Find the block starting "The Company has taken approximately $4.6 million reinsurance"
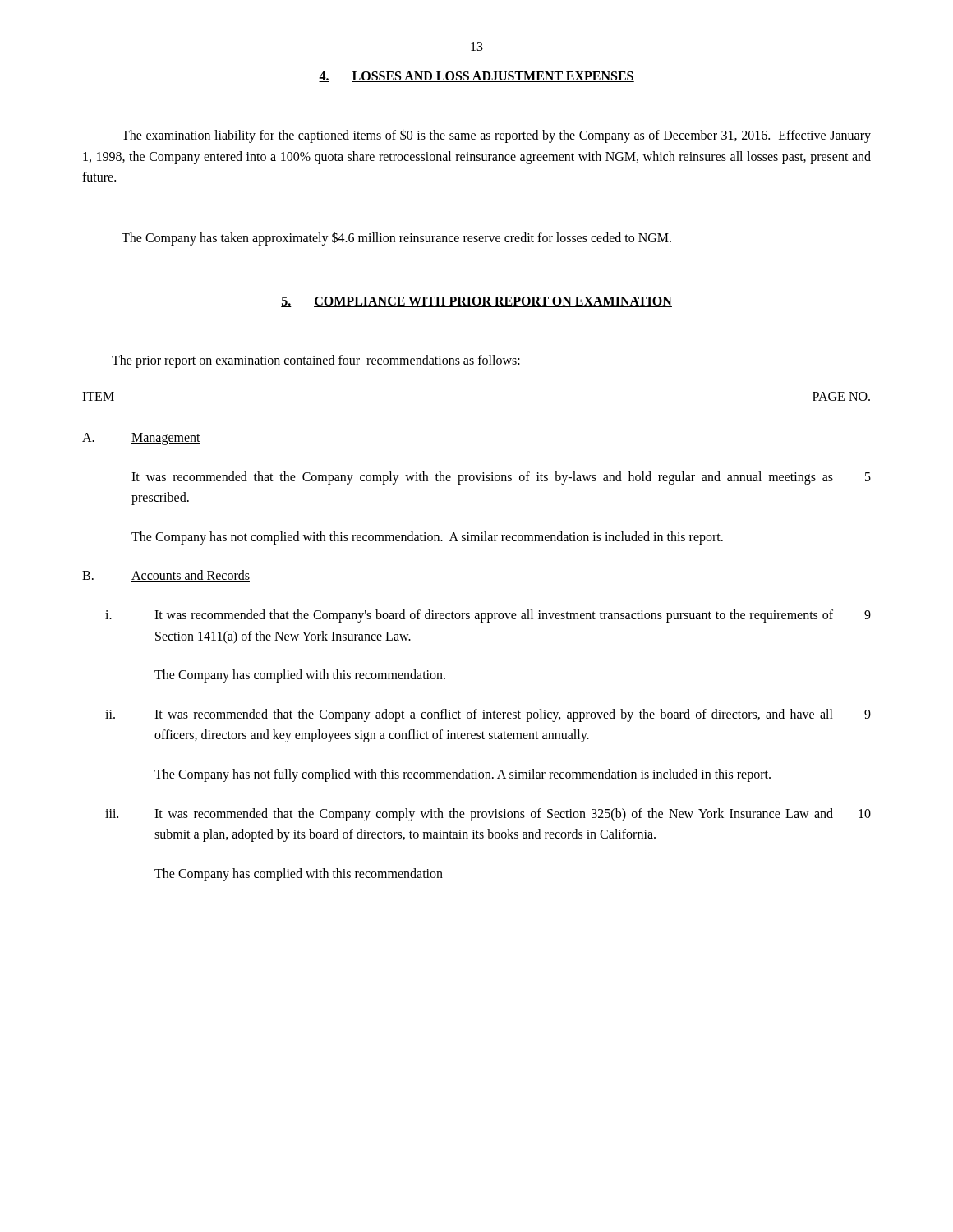Viewport: 953px width, 1232px height. pos(397,238)
